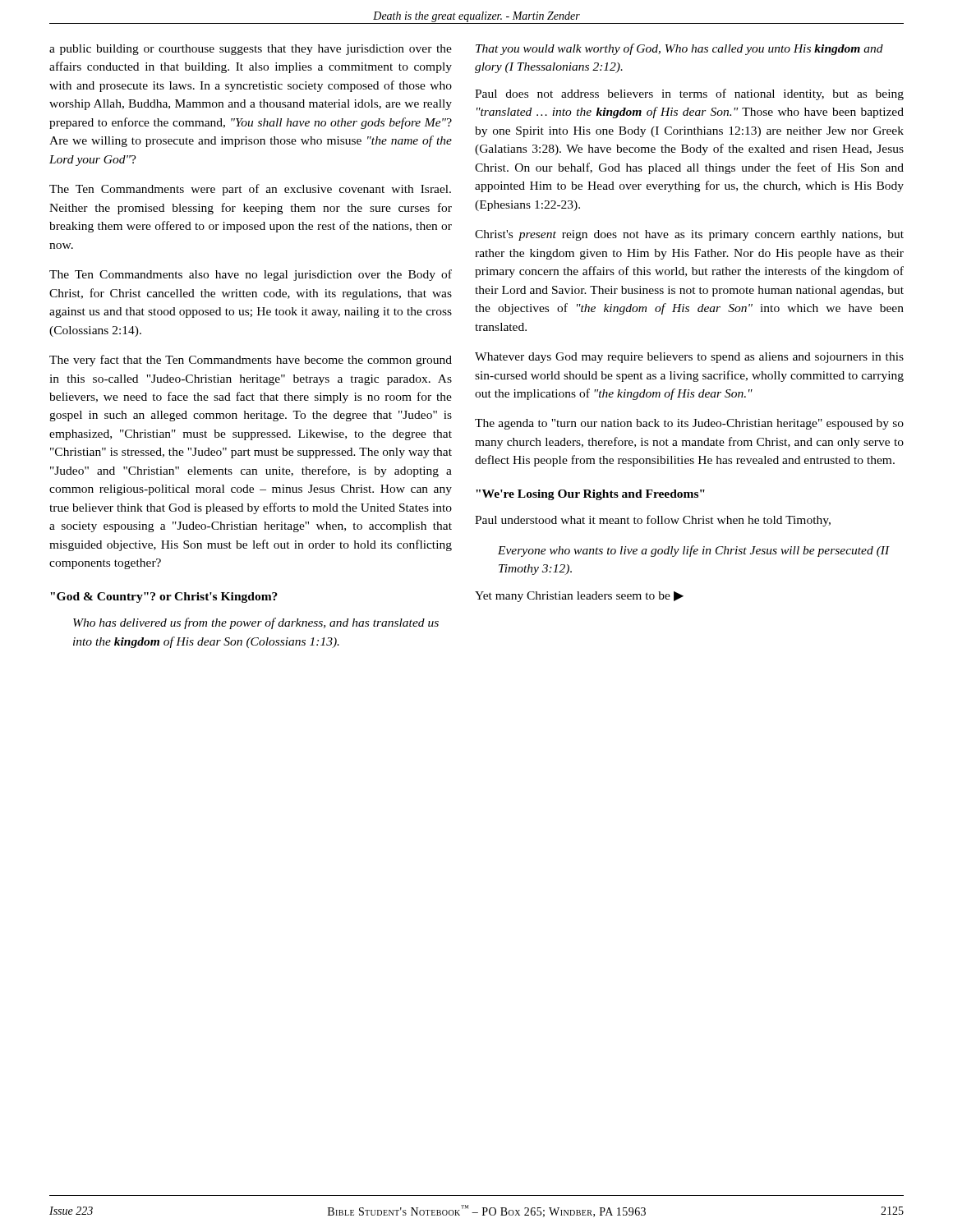953x1232 pixels.
Task: Point to the block beginning "Christ's present reign does not have as its"
Action: tap(689, 280)
